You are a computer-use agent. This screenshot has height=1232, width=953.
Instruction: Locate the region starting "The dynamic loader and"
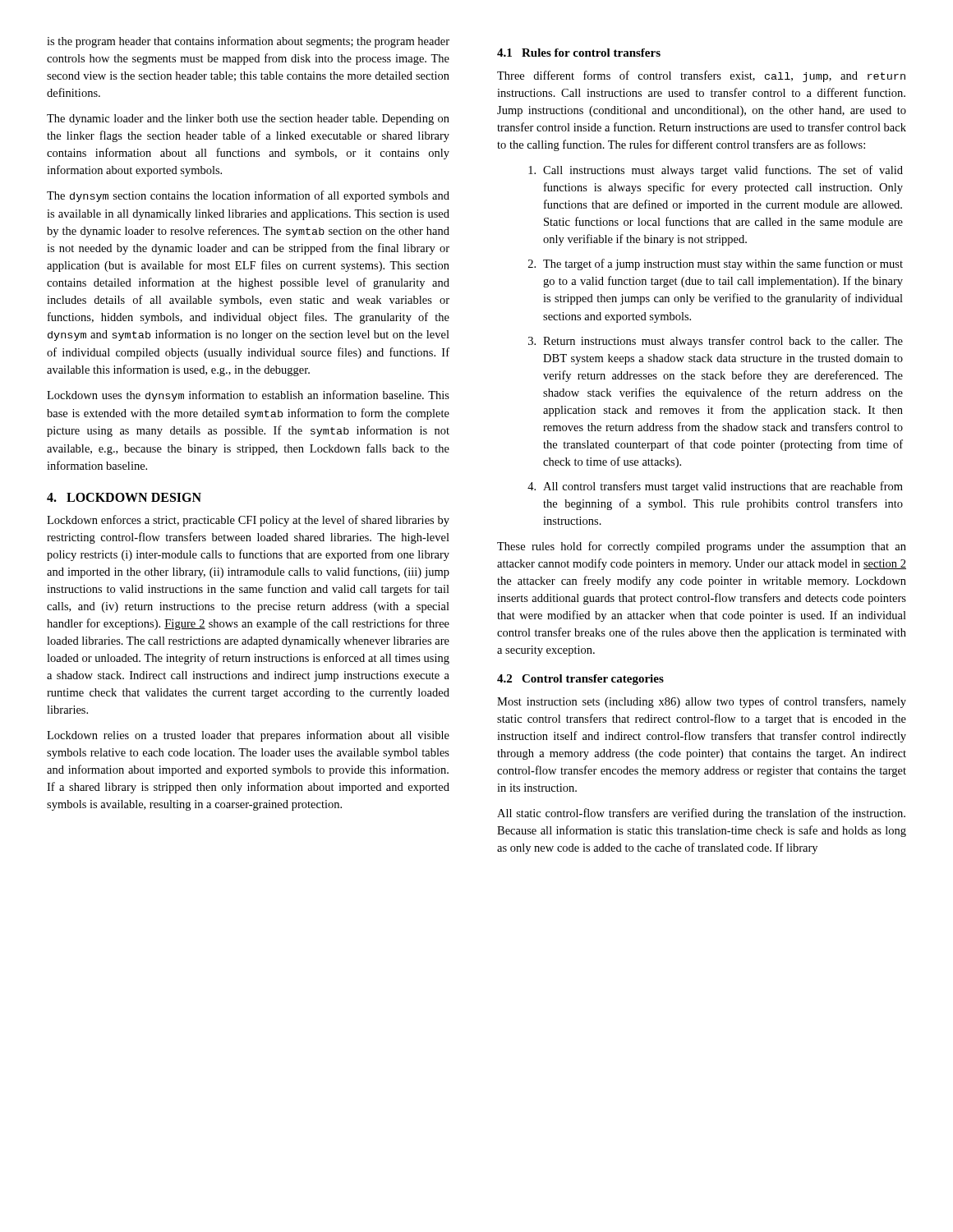pos(248,145)
